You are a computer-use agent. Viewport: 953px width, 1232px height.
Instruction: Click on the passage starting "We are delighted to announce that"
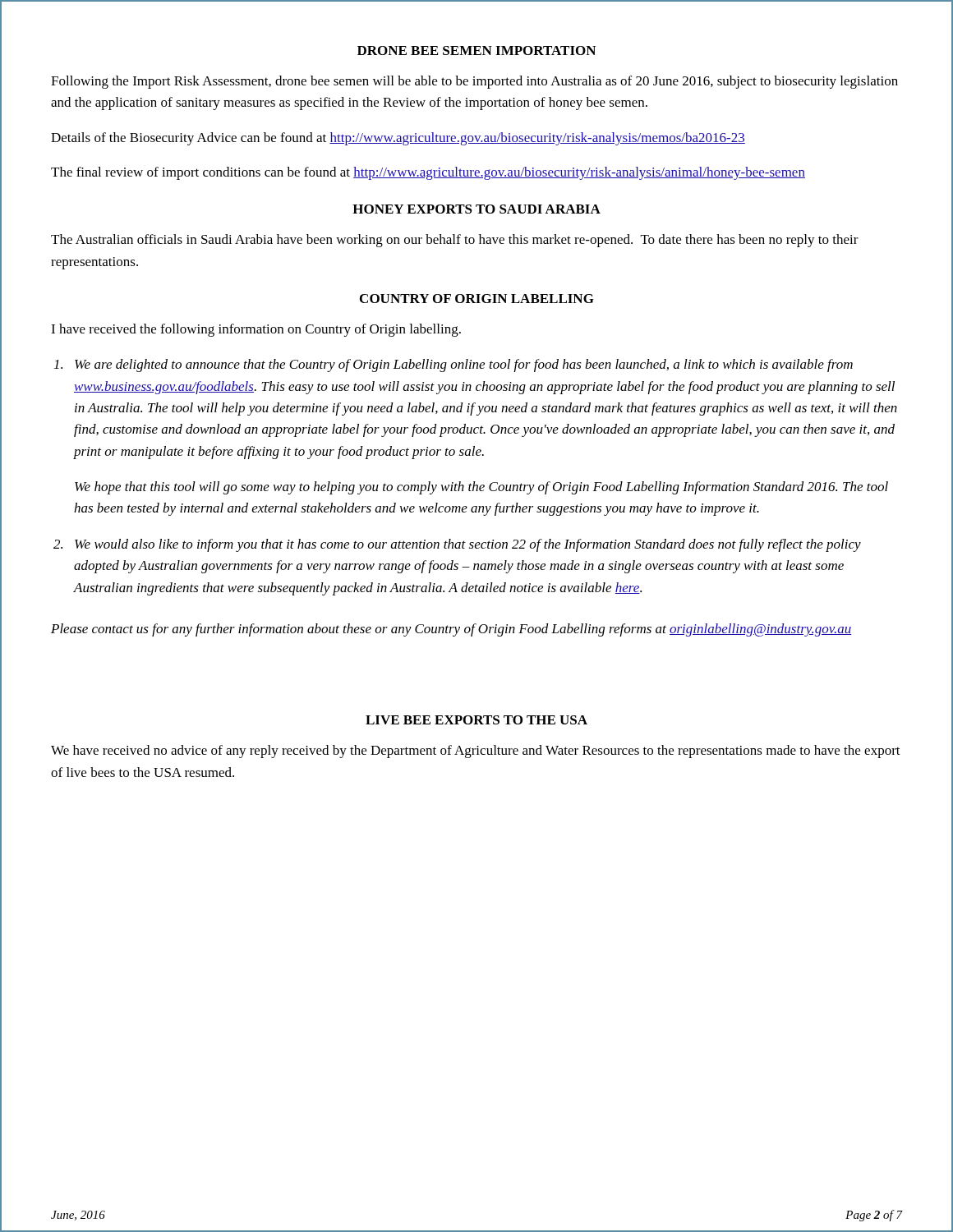click(x=488, y=437)
